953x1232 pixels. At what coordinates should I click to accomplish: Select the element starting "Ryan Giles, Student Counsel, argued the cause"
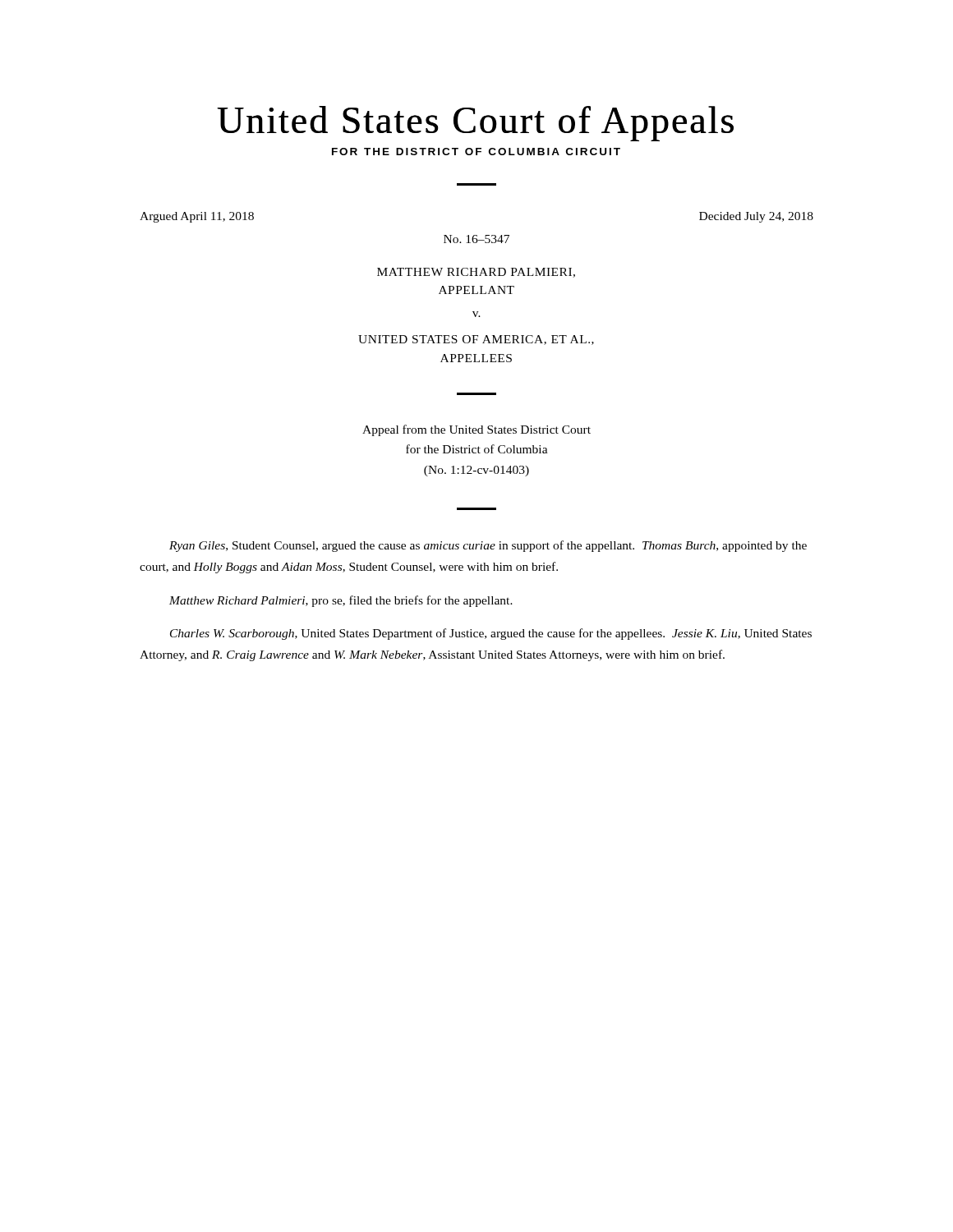tap(473, 556)
